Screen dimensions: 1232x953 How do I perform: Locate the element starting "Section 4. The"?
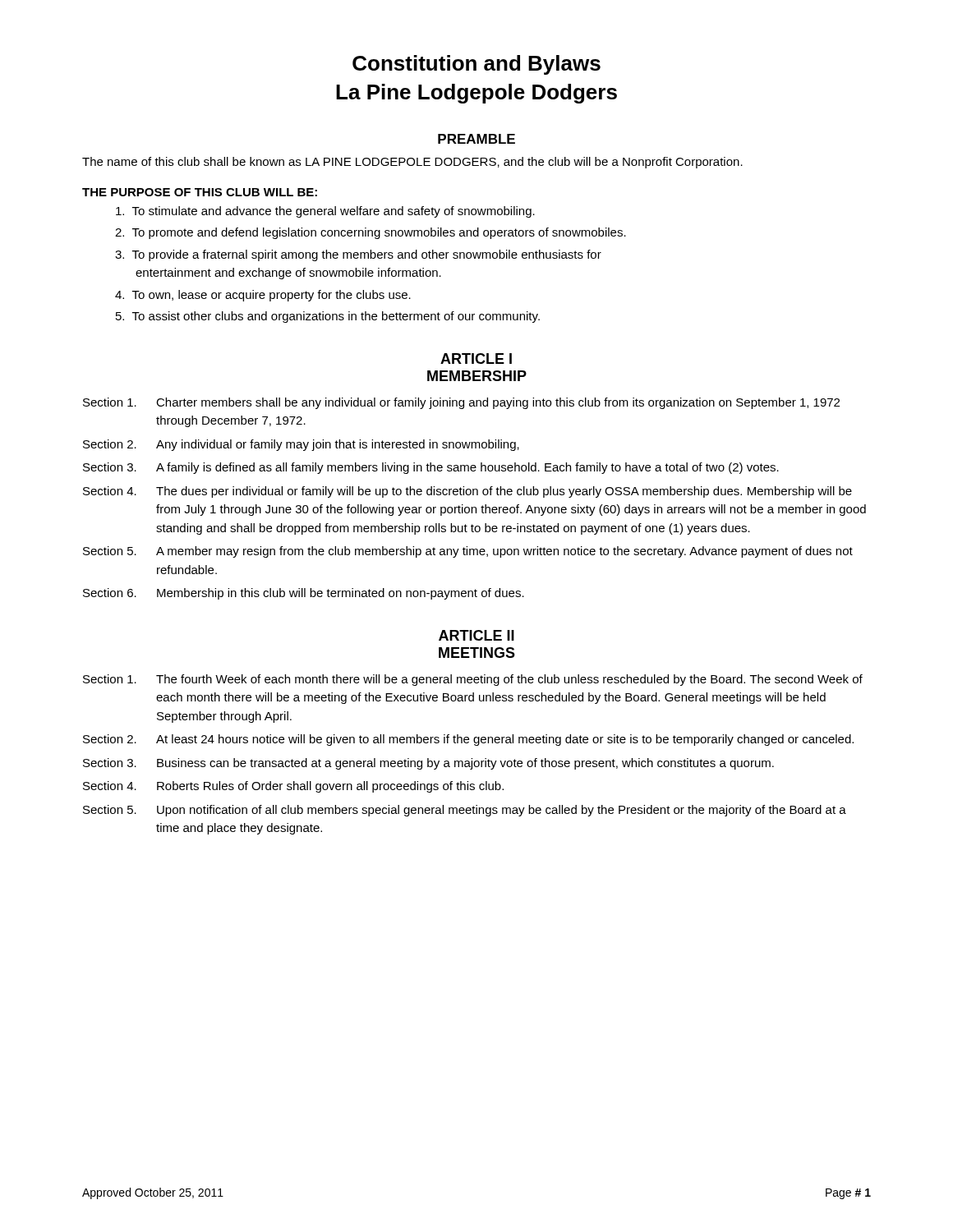(x=476, y=510)
